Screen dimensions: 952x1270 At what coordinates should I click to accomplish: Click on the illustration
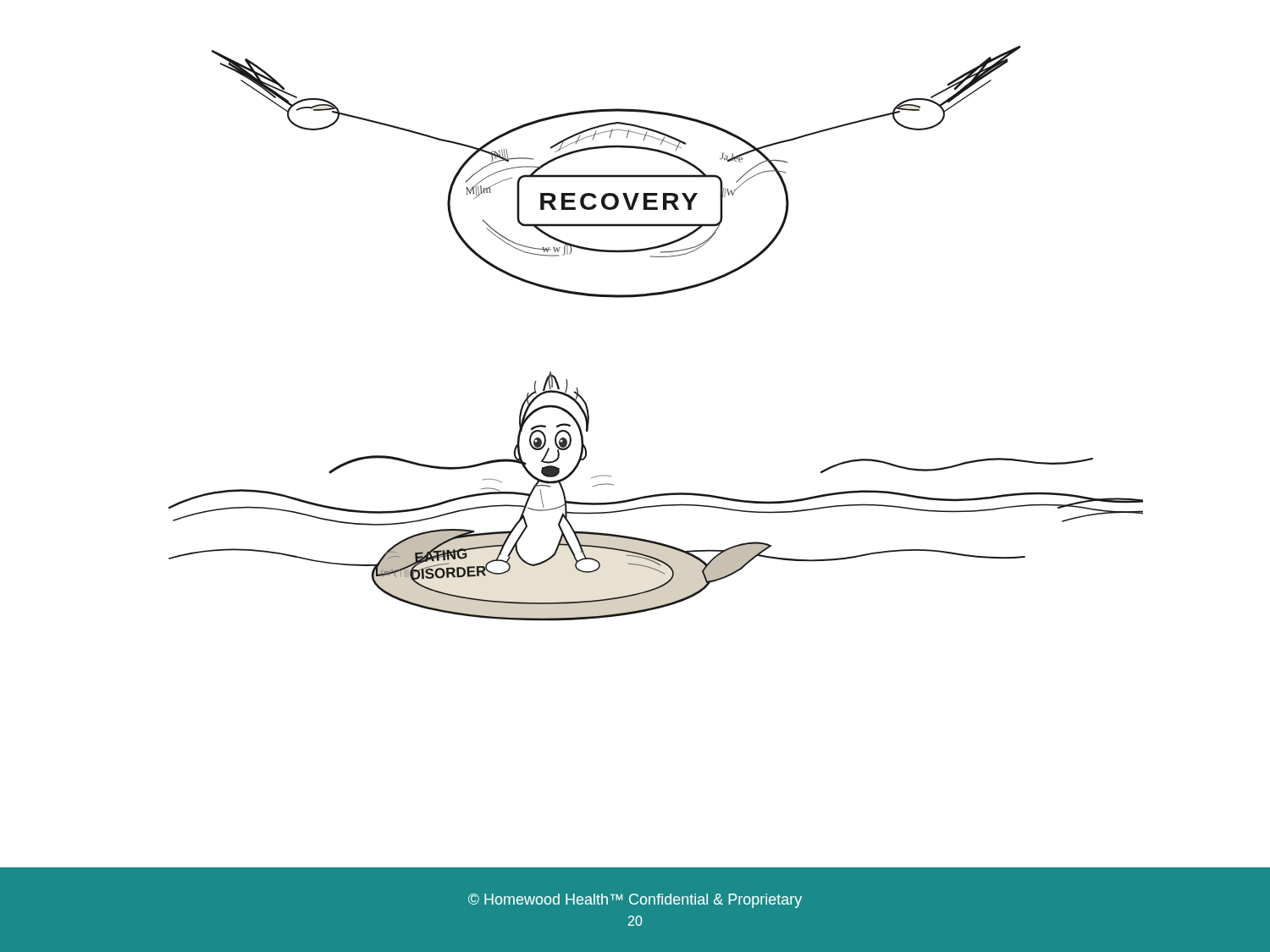point(635,389)
